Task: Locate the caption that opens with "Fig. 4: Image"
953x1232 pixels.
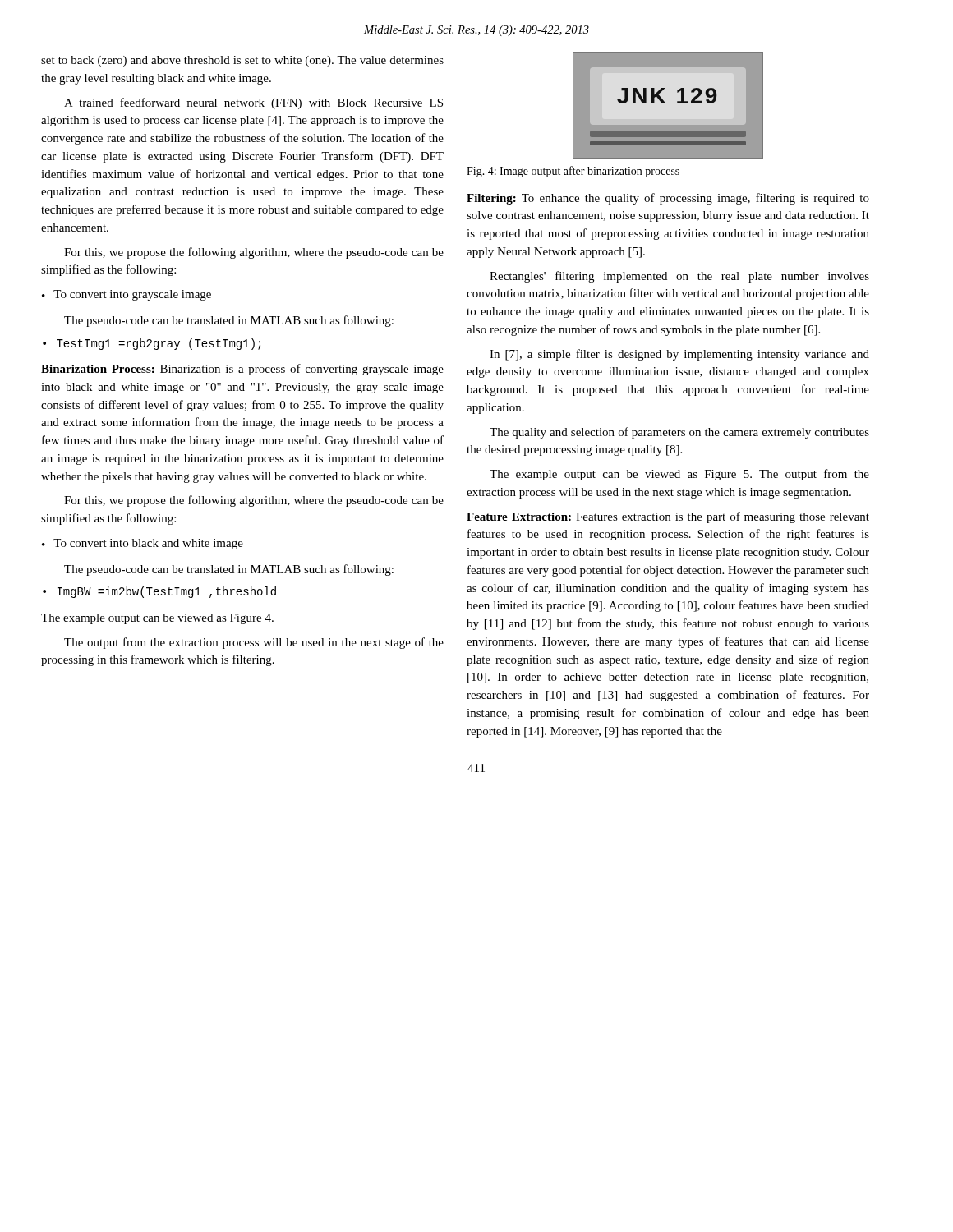Action: tap(573, 171)
